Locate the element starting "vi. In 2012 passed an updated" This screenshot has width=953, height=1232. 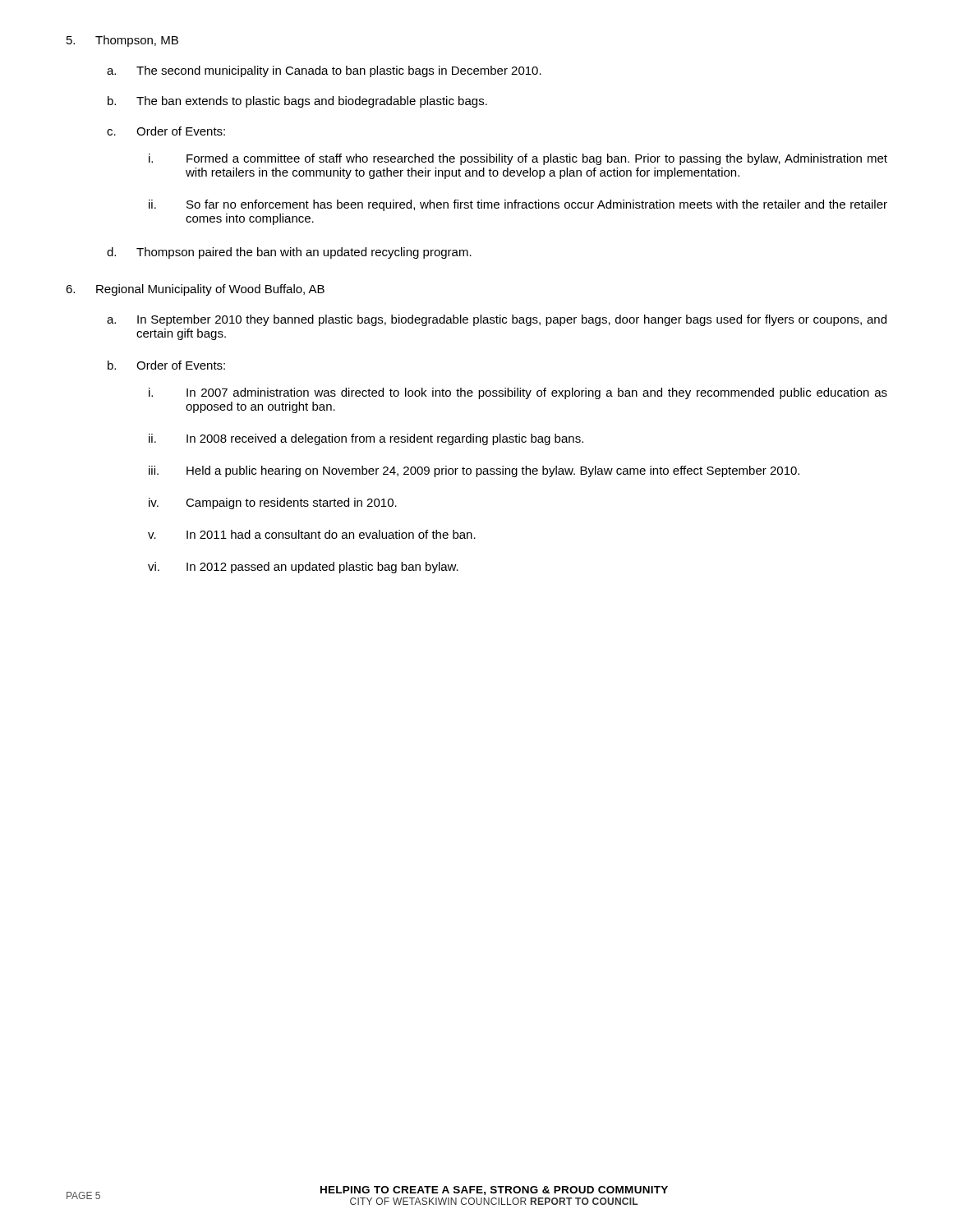pos(303,568)
